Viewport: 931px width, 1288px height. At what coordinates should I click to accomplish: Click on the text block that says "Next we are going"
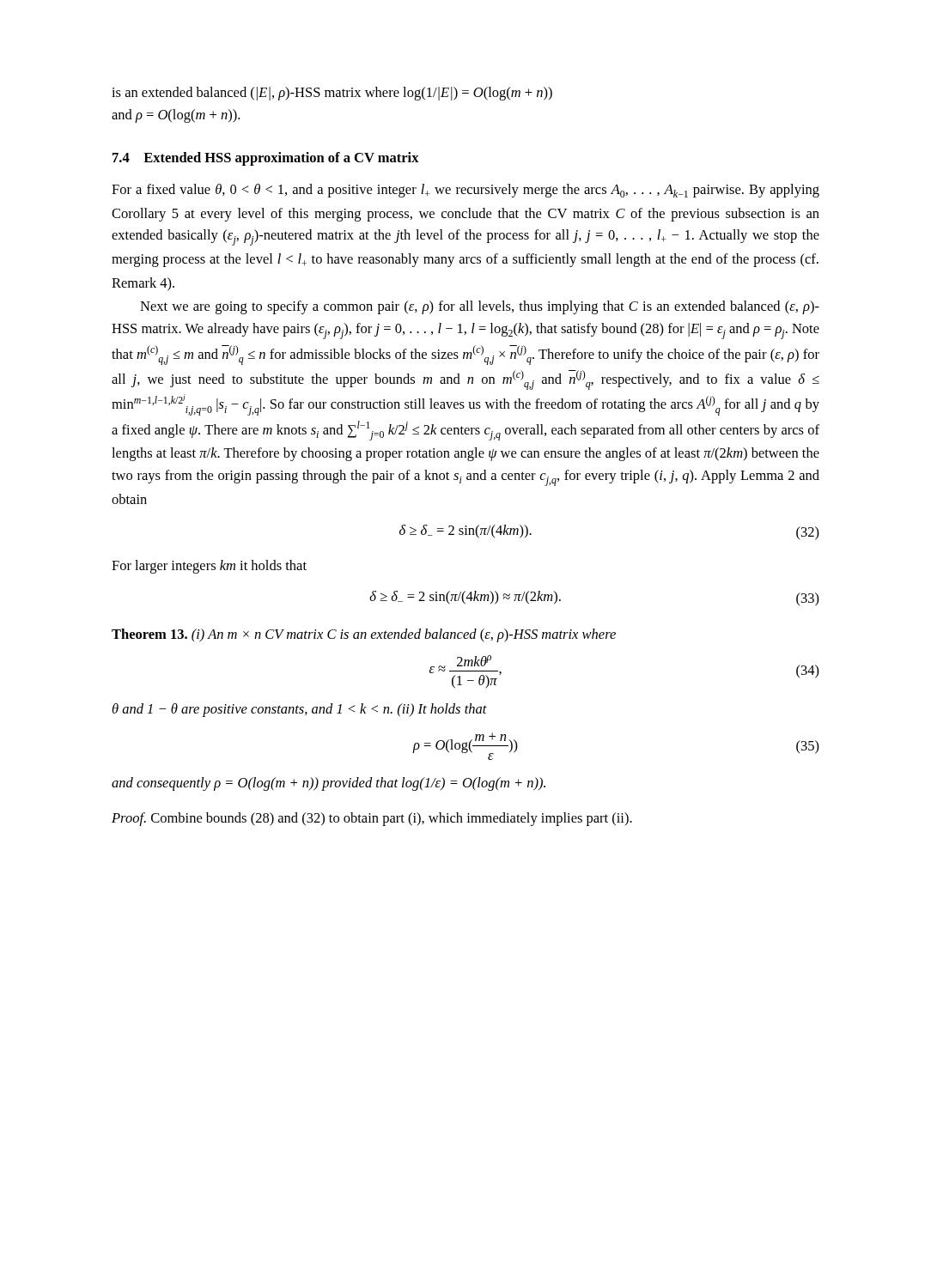(x=466, y=403)
